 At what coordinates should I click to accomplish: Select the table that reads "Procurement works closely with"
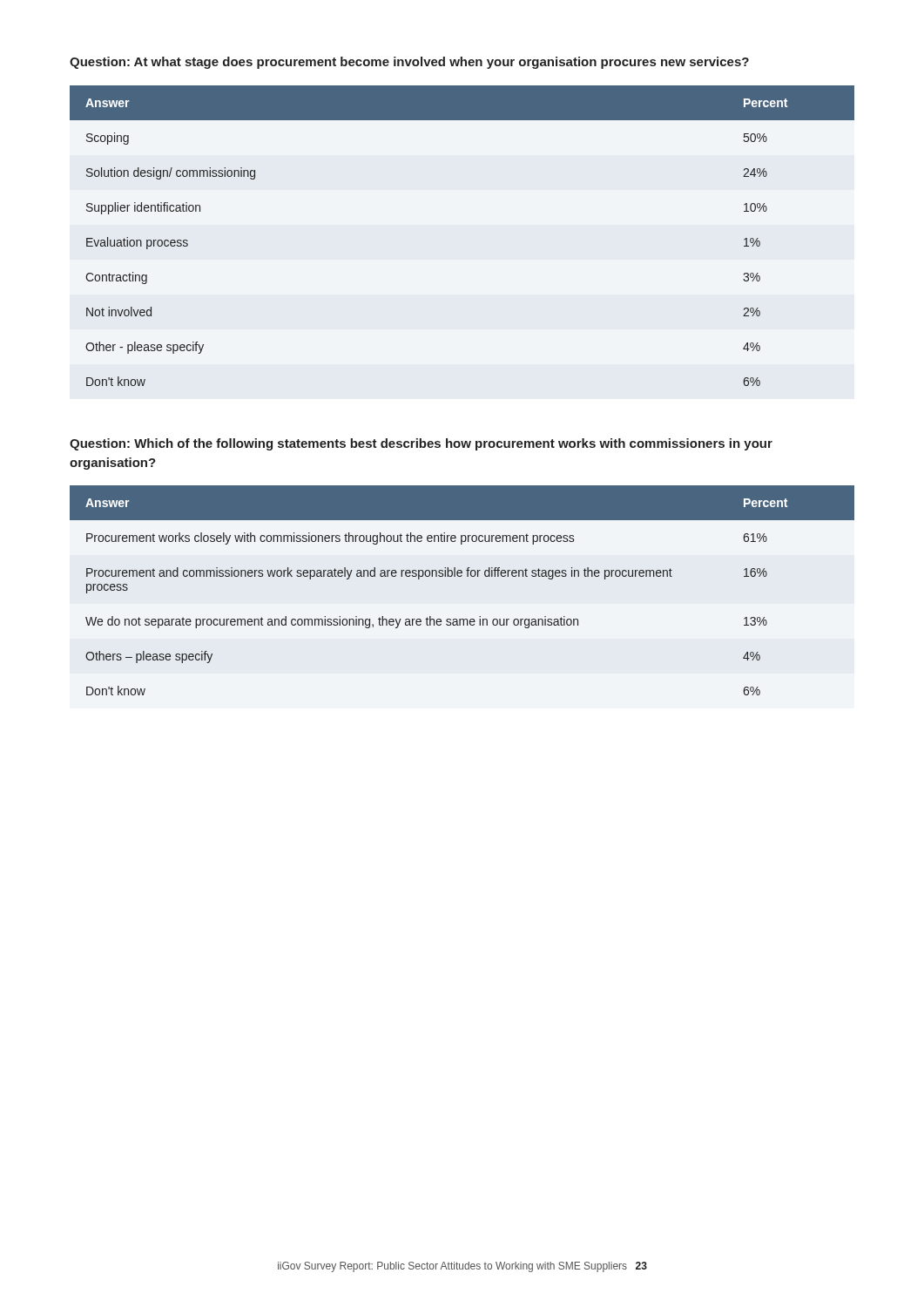462,597
